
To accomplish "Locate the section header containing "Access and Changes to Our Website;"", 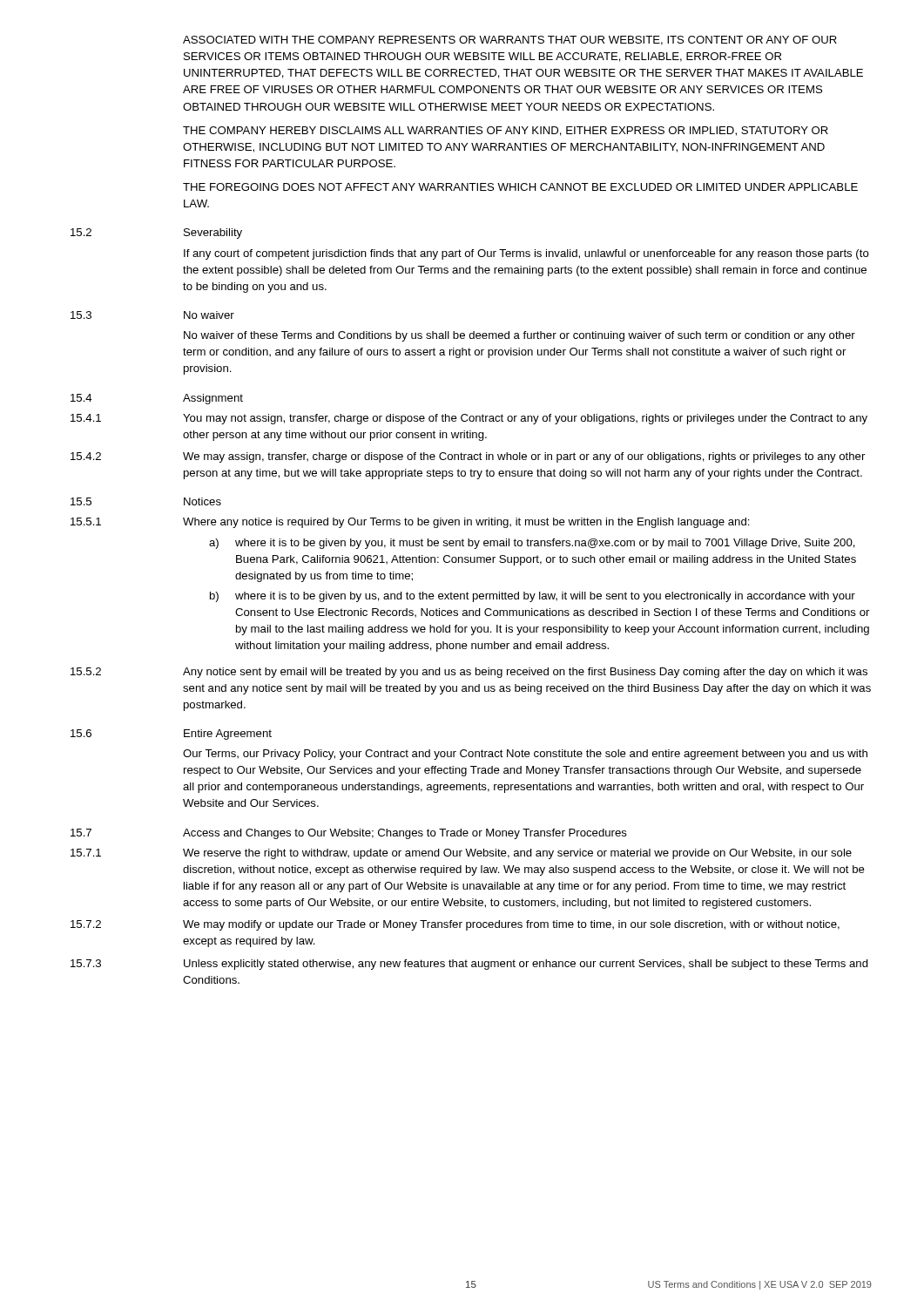I will [405, 832].
